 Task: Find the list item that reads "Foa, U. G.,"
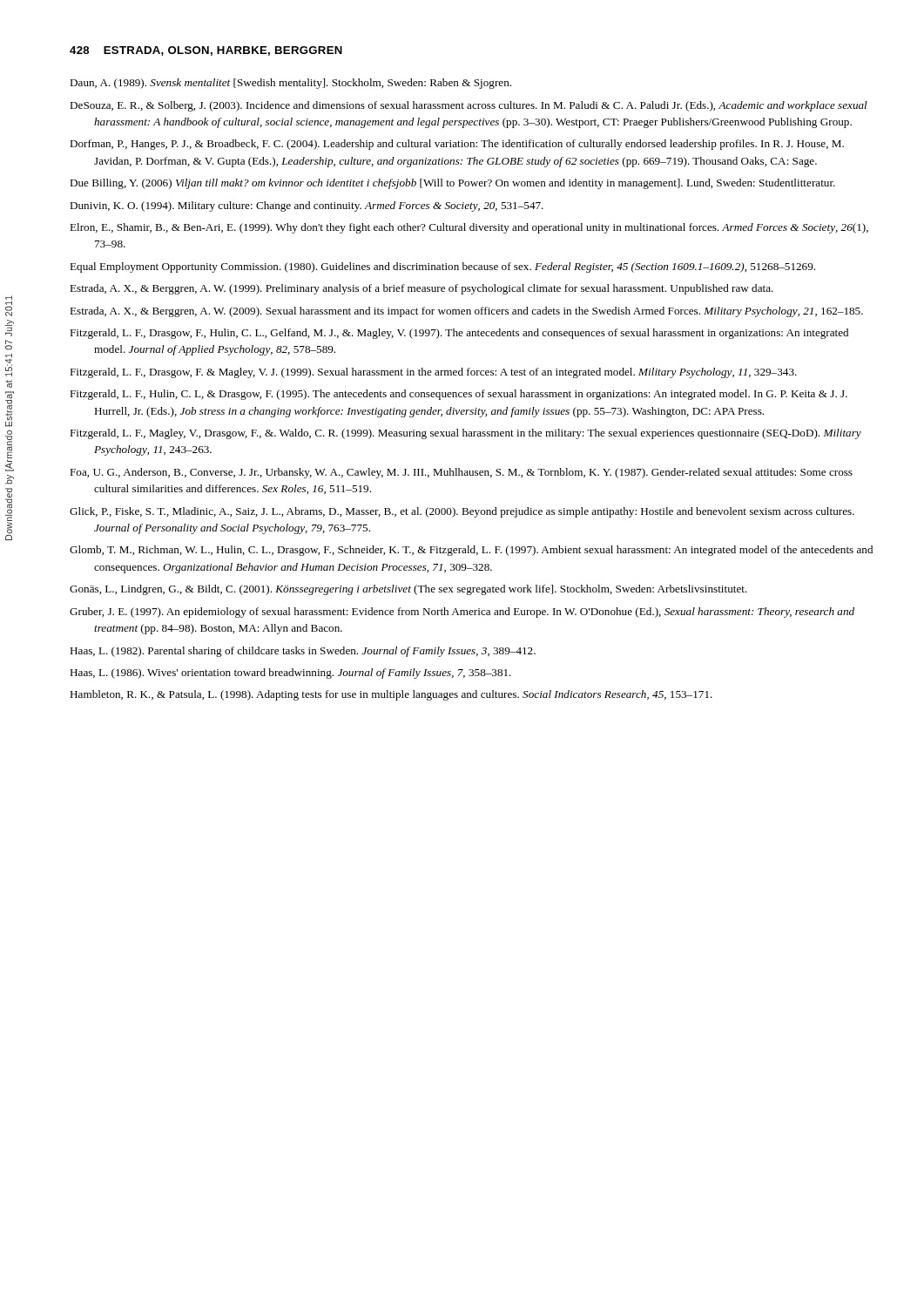[461, 480]
